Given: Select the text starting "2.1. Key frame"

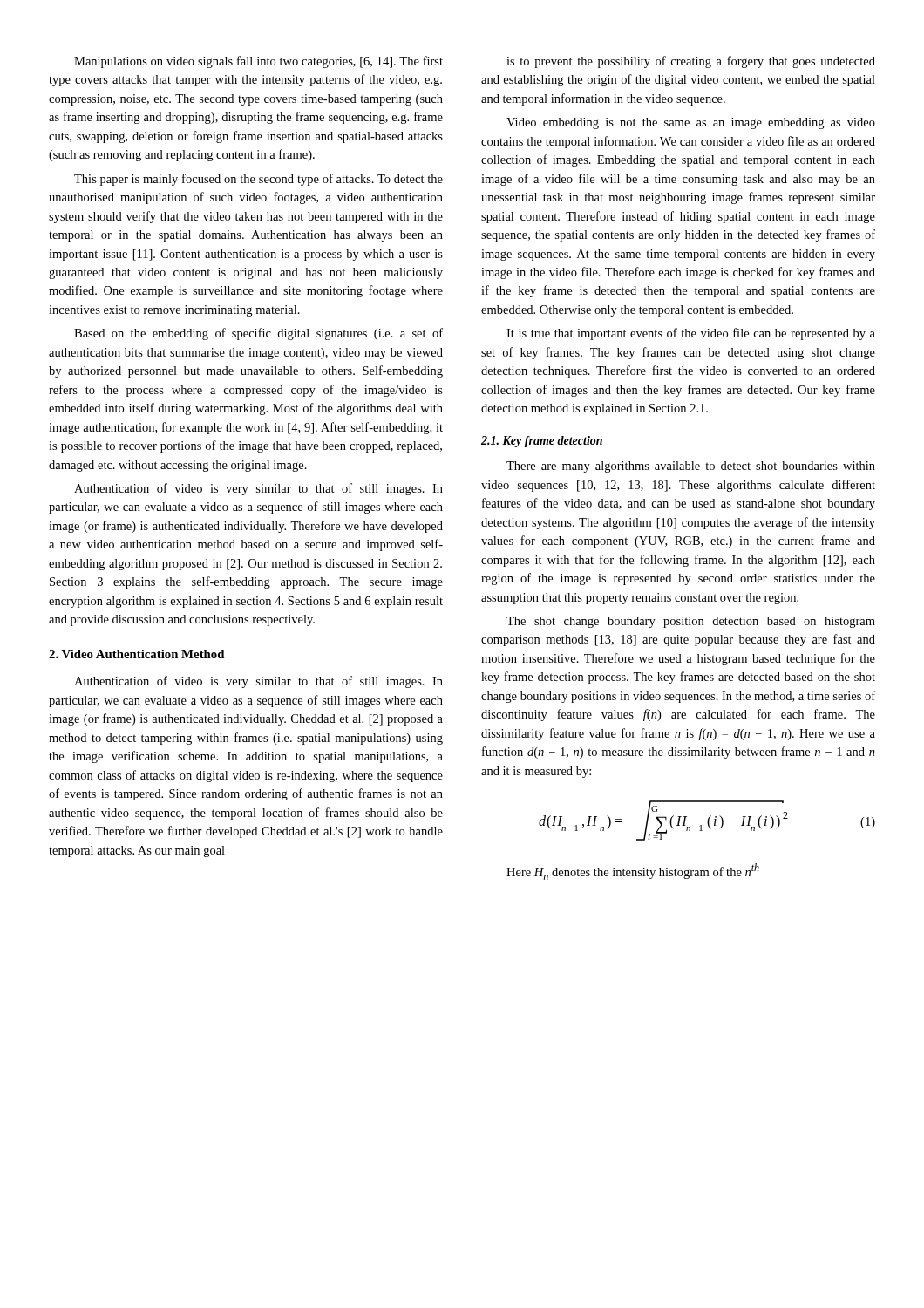Looking at the screenshot, I should click(x=542, y=440).
